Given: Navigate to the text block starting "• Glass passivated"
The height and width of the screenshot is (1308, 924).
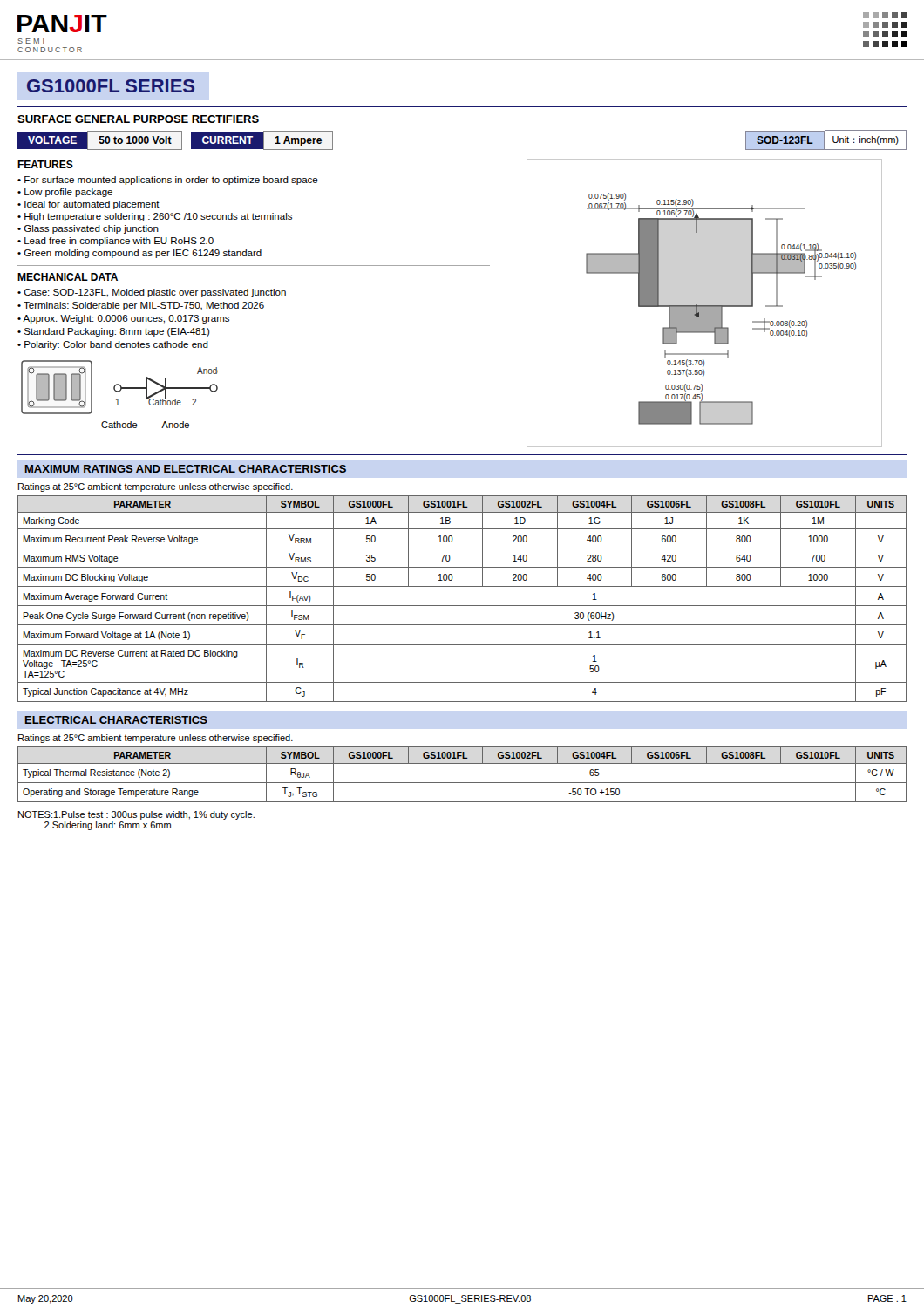Looking at the screenshot, I should point(88,229).
